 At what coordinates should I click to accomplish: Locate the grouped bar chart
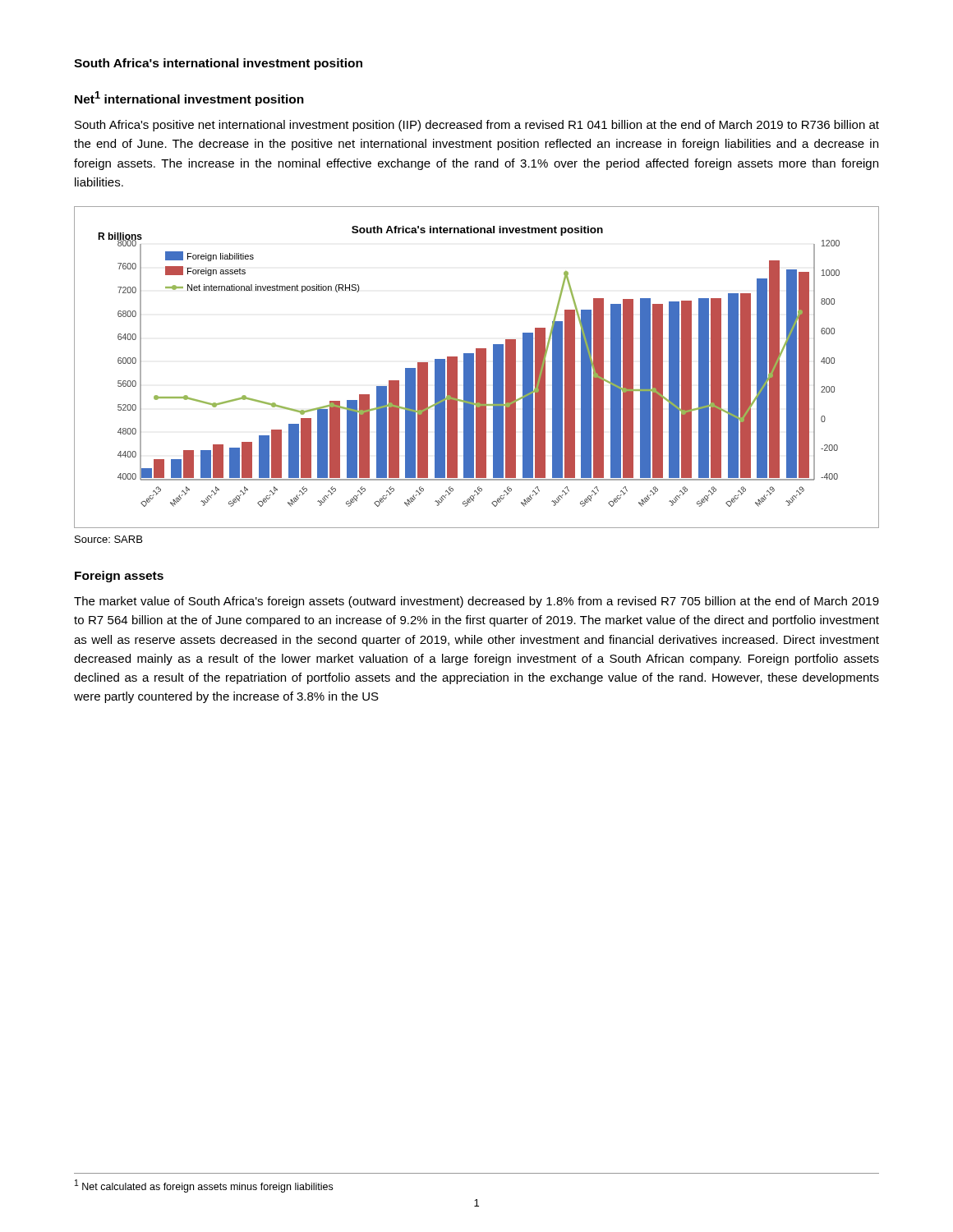pos(476,367)
